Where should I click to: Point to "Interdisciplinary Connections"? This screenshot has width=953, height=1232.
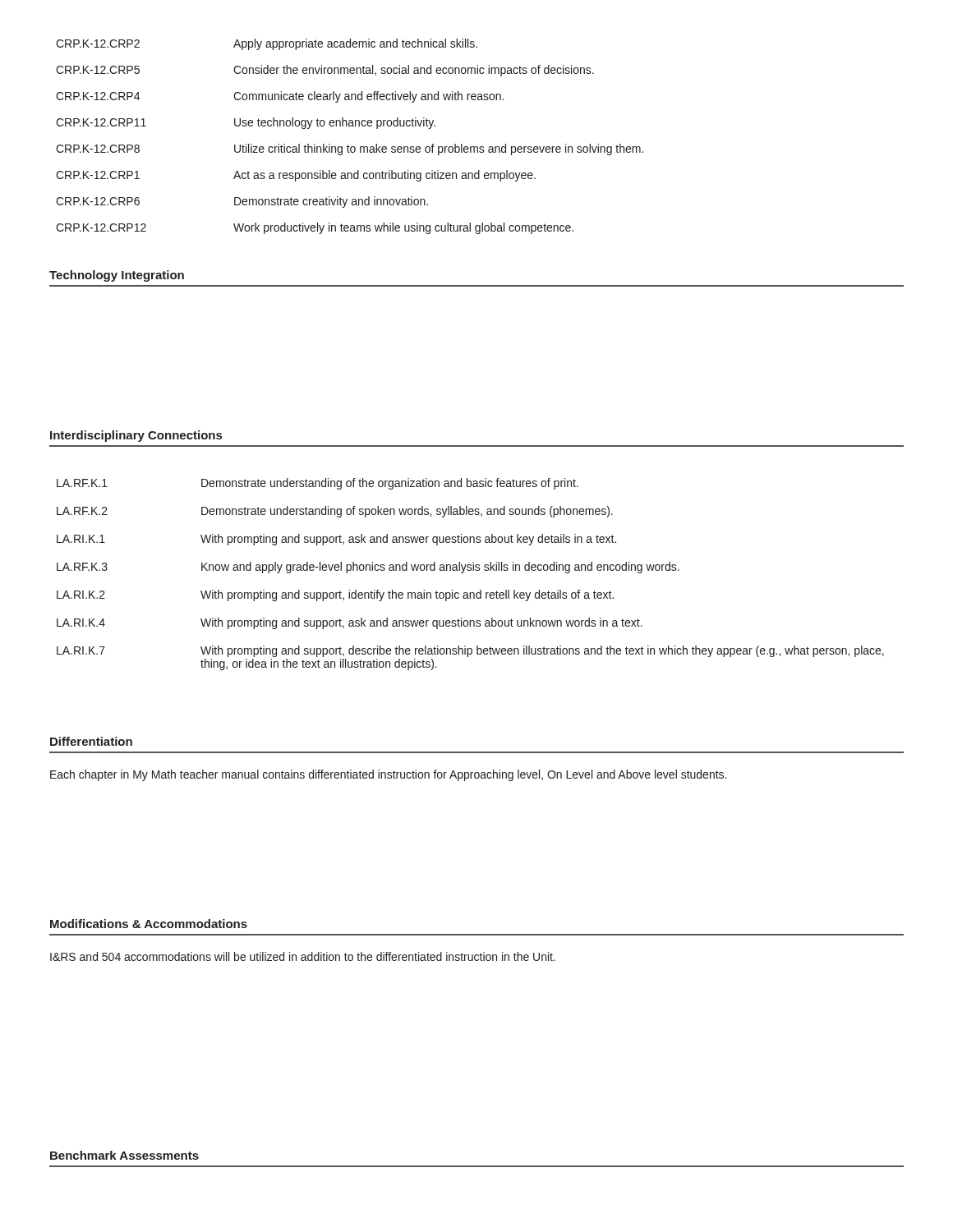476,437
